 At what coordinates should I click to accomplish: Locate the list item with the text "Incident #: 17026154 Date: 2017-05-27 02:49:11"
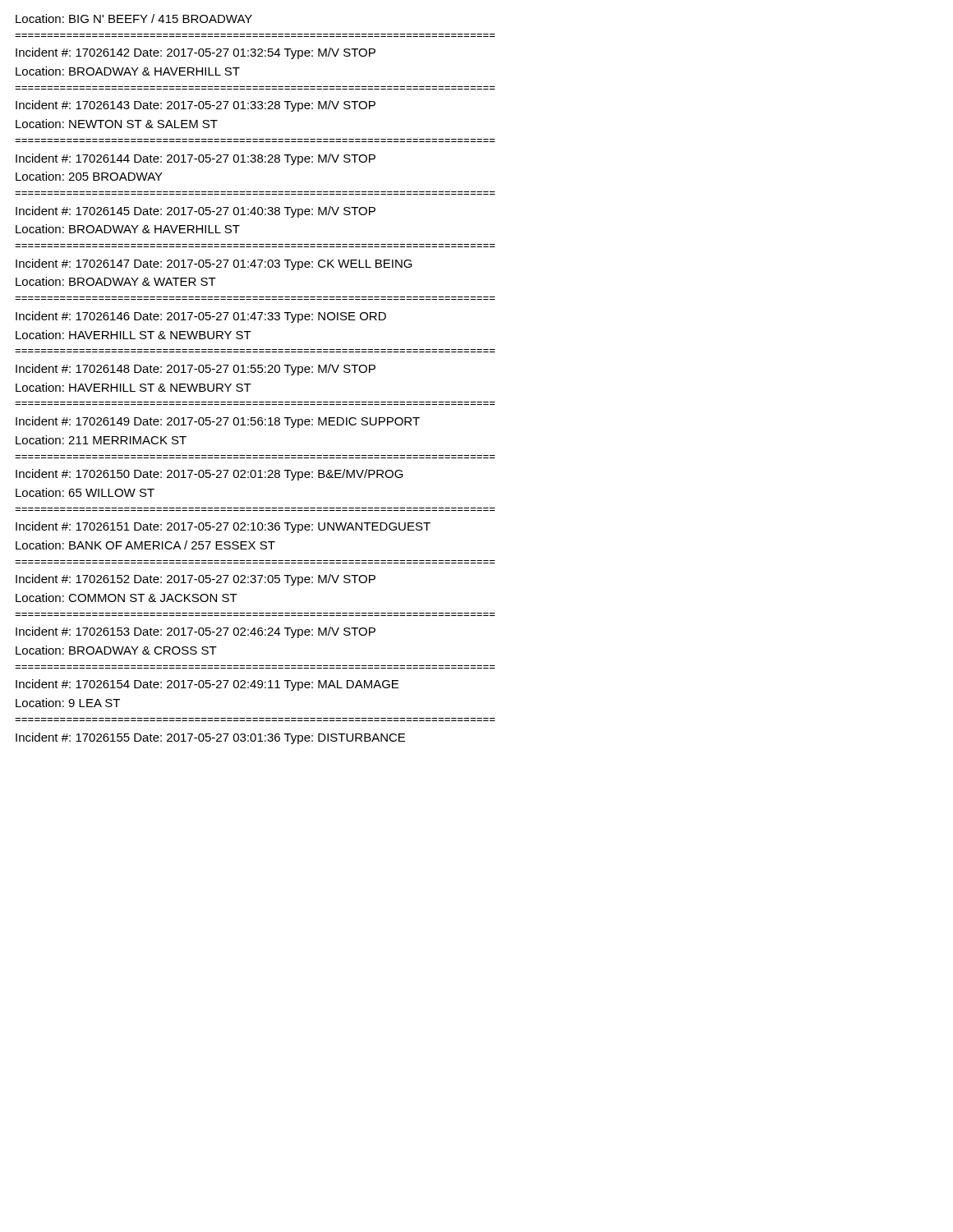coord(207,685)
